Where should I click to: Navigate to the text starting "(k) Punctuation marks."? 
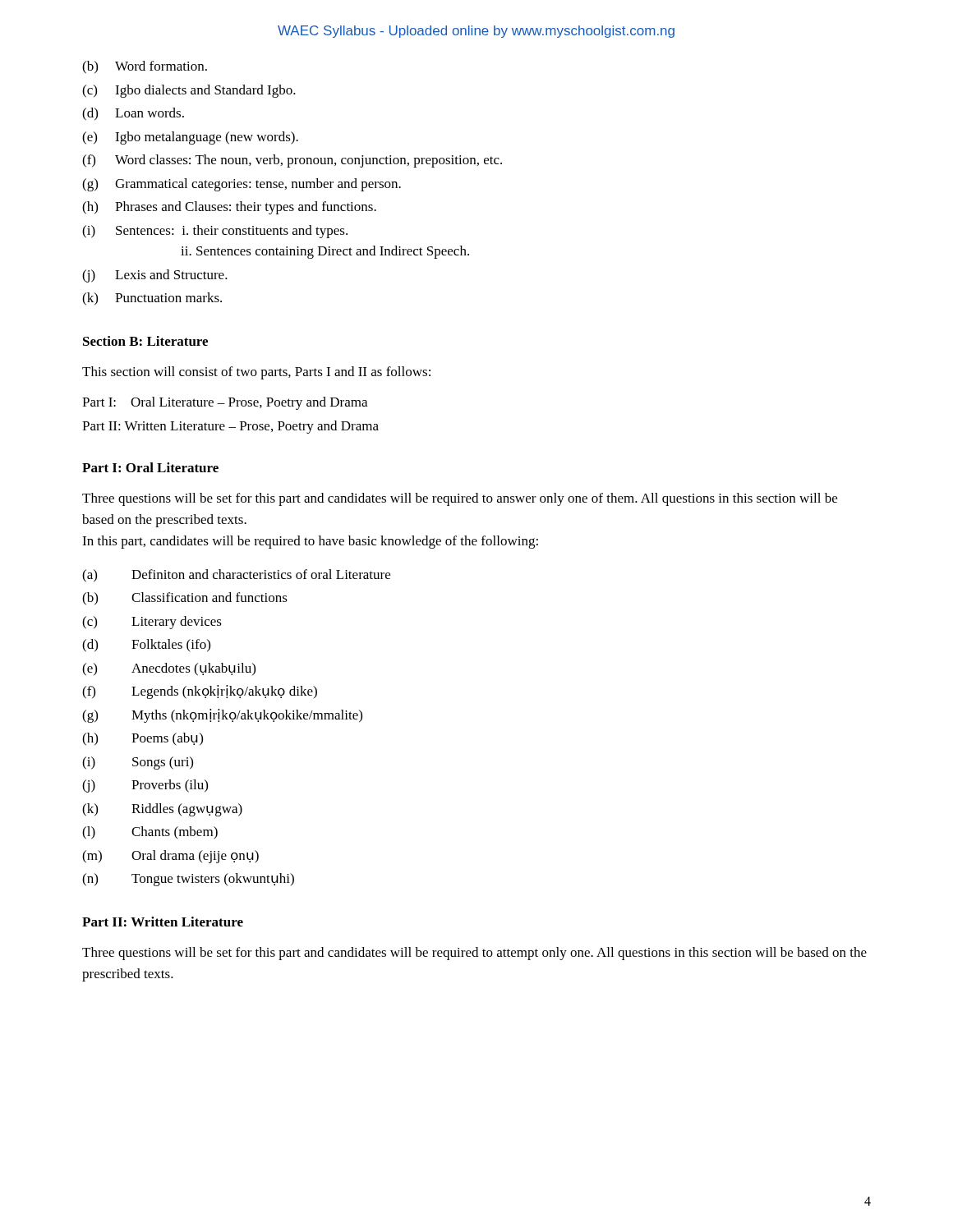[x=152, y=299]
